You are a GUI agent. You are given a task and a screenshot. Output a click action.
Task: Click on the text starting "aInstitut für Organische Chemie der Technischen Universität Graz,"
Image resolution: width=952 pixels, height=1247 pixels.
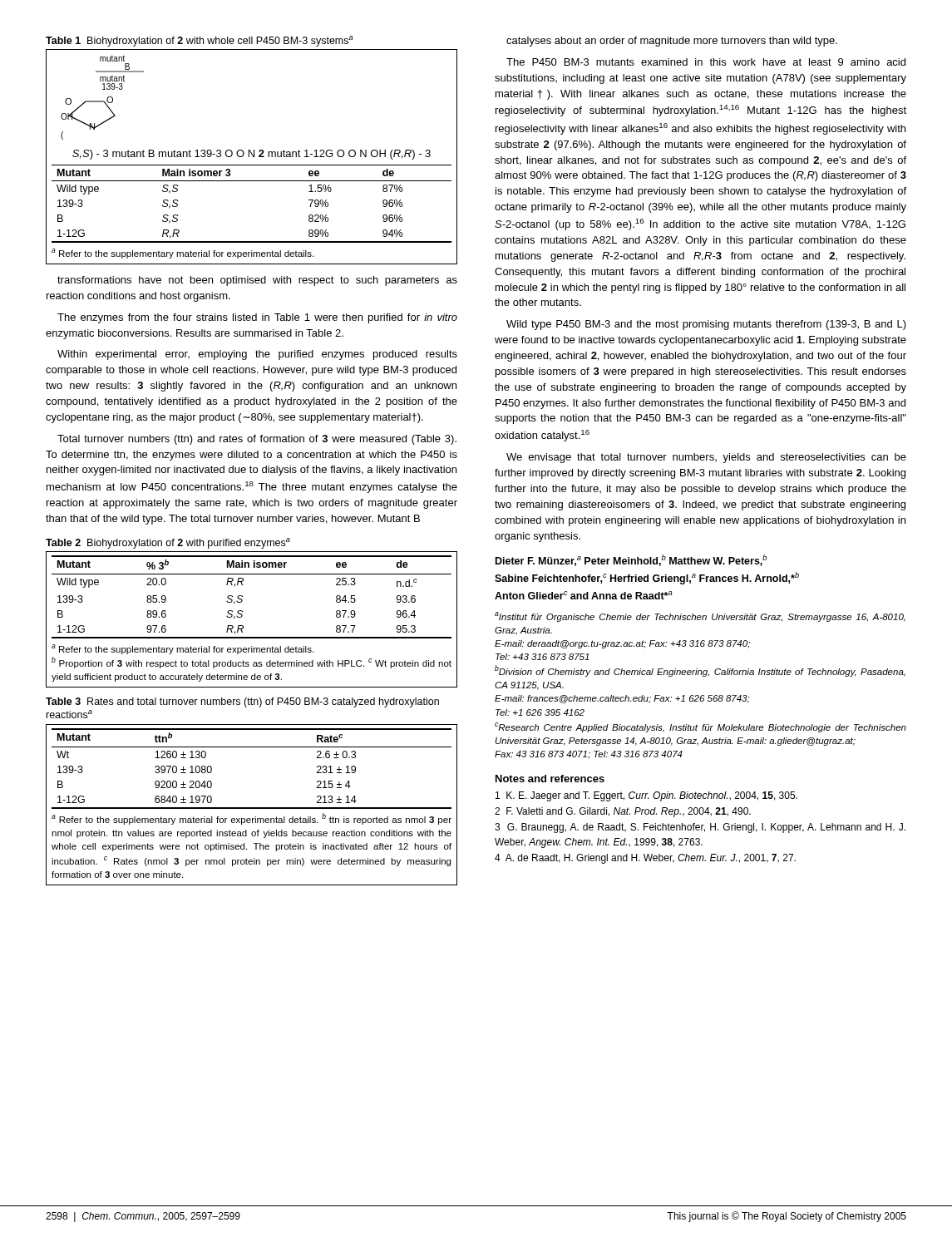[701, 684]
